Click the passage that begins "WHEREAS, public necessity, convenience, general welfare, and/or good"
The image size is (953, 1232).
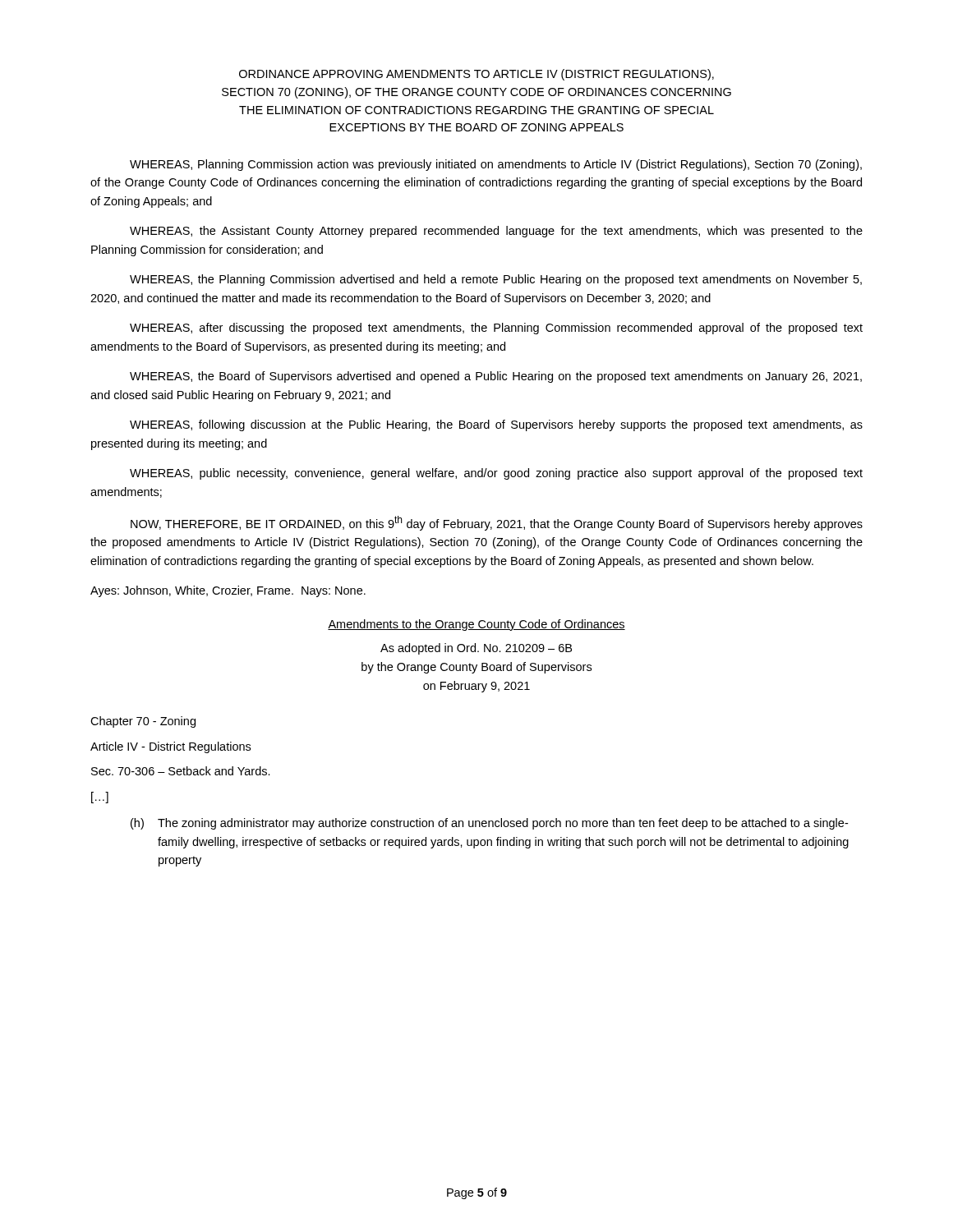[476, 482]
